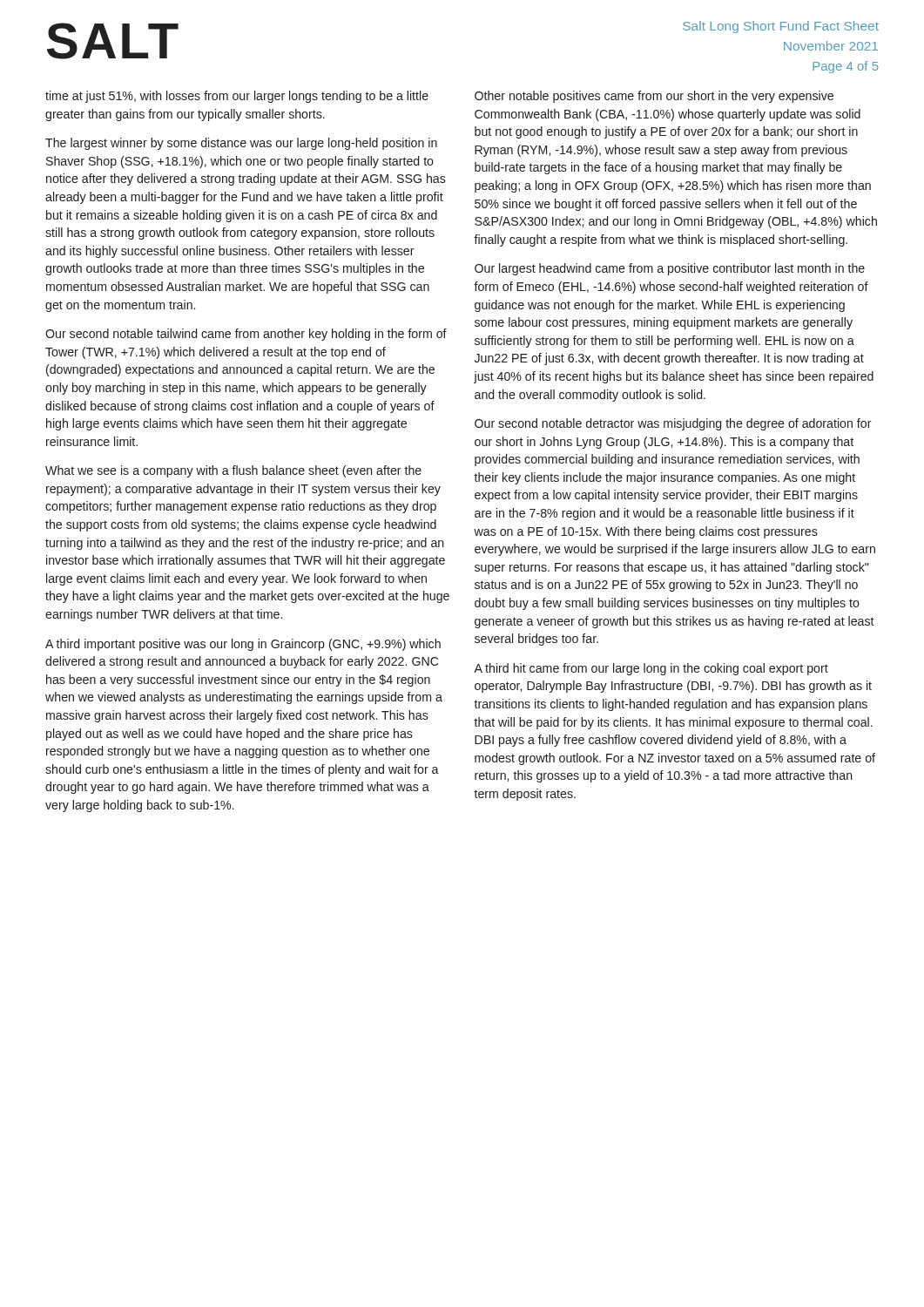Click on the text block starting "Our second notable detractor"
924x1307 pixels.
675,531
